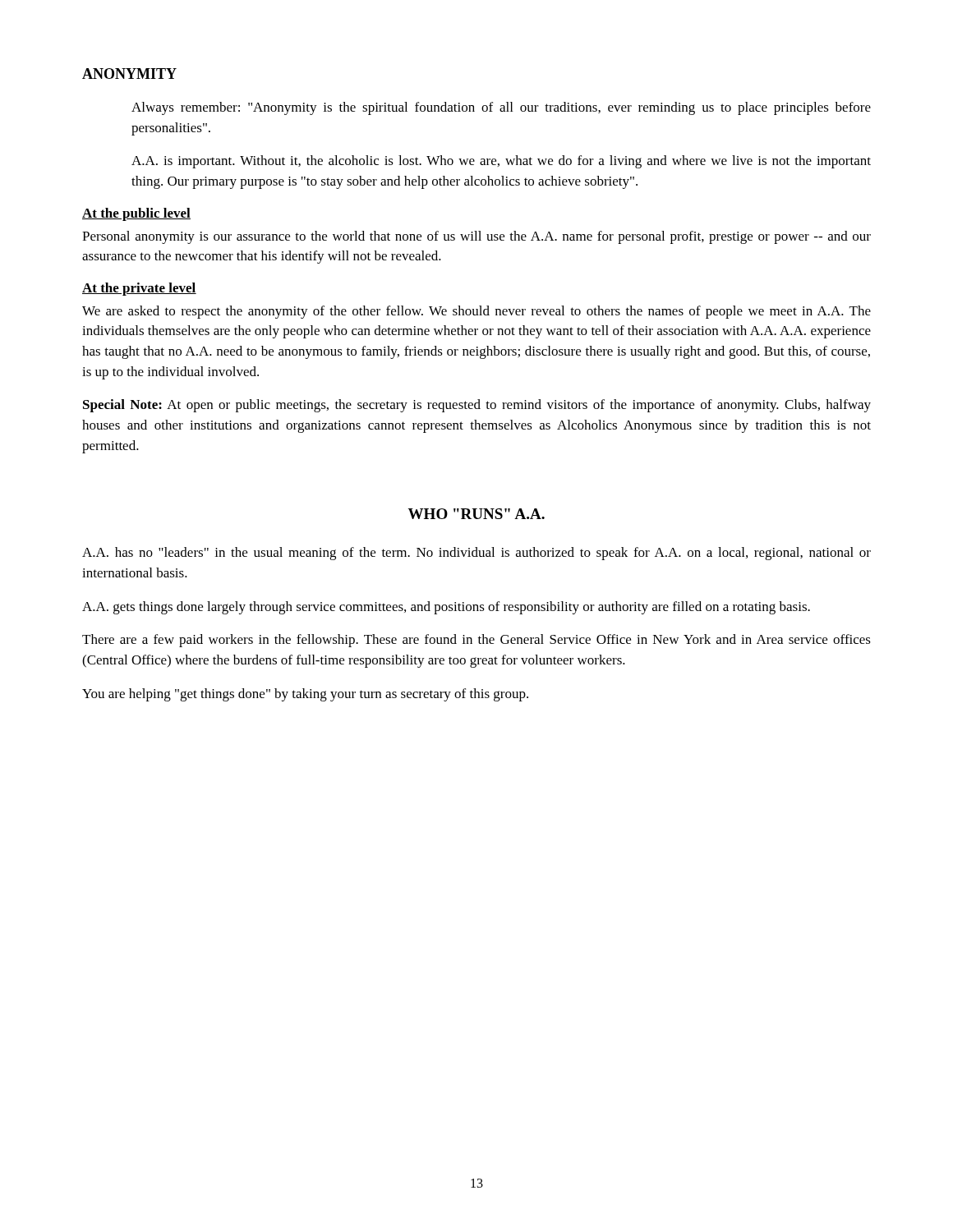The width and height of the screenshot is (953, 1232).
Task: Select the passage starting "At the private"
Action: click(x=139, y=288)
